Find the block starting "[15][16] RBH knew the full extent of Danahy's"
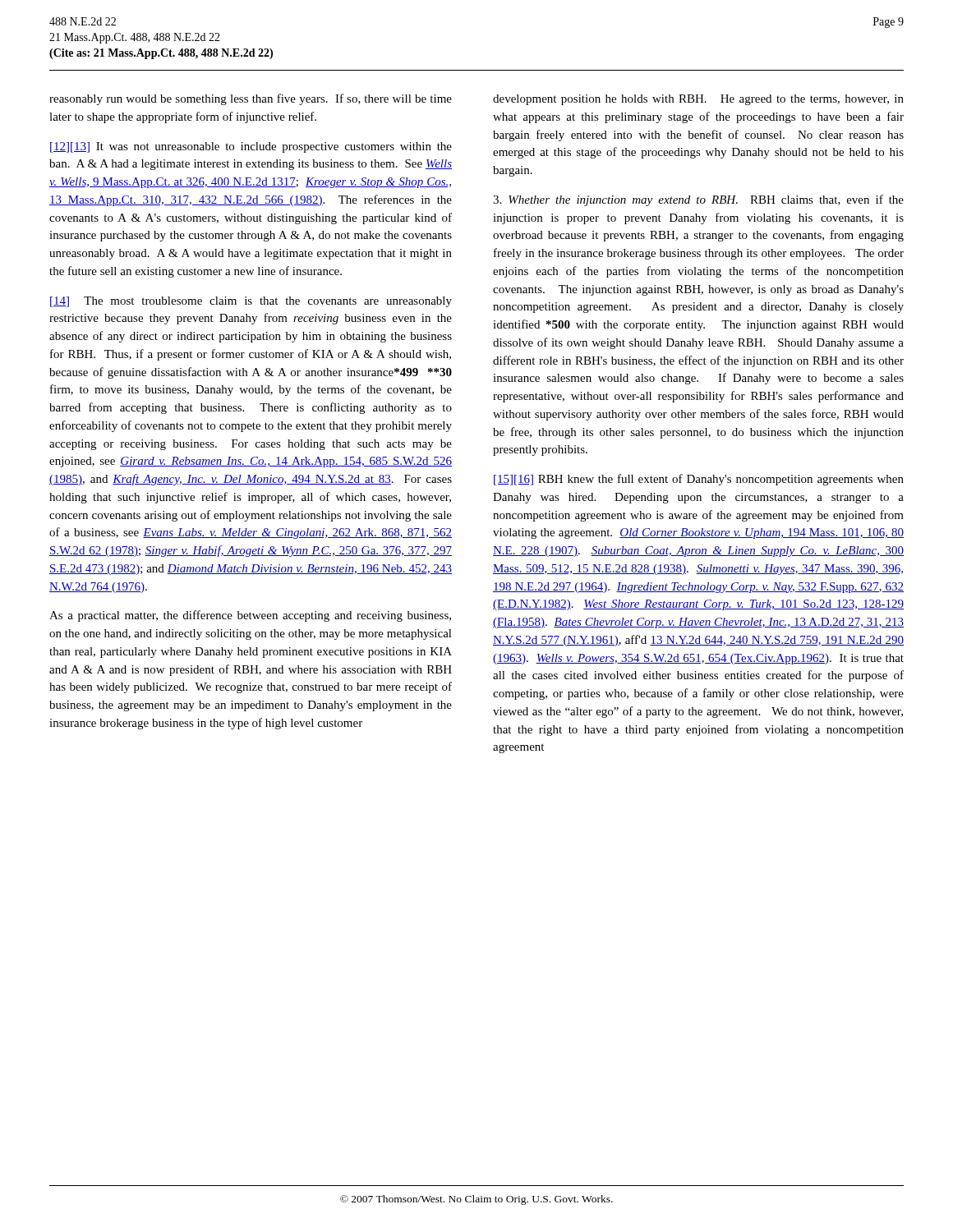This screenshot has height=1232, width=953. (x=698, y=613)
